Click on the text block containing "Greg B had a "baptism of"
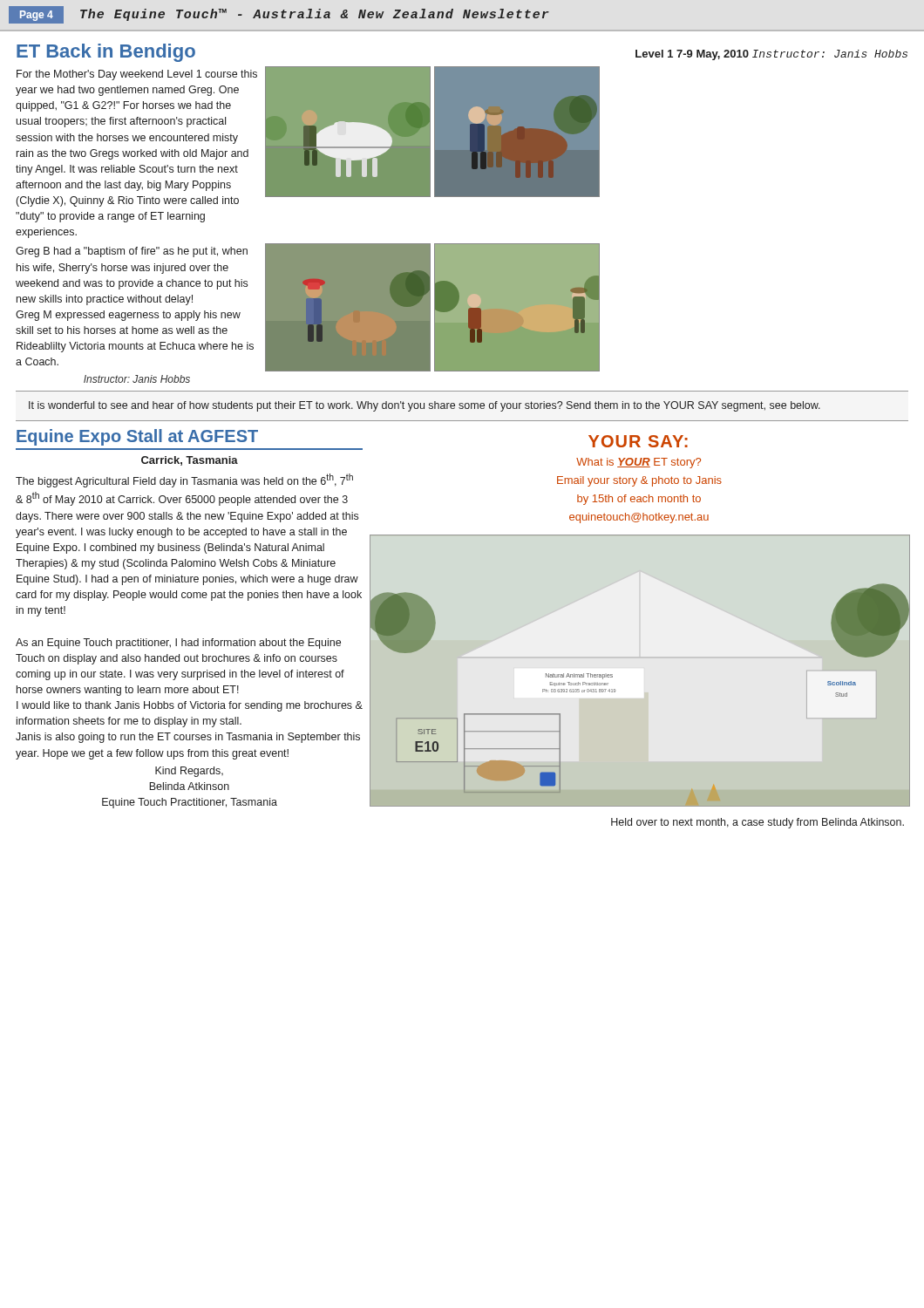 pos(135,307)
